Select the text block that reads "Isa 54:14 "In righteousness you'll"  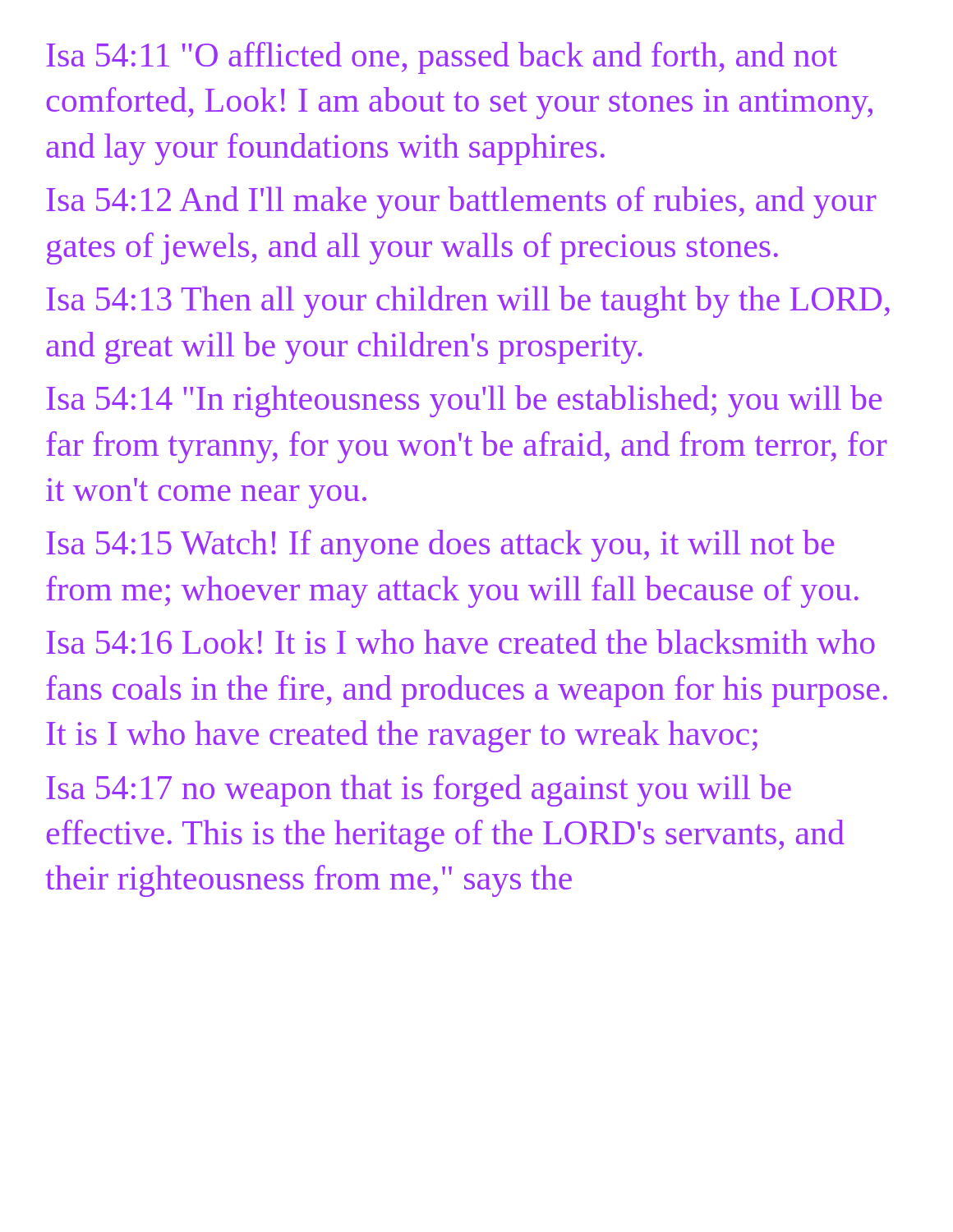tap(466, 444)
